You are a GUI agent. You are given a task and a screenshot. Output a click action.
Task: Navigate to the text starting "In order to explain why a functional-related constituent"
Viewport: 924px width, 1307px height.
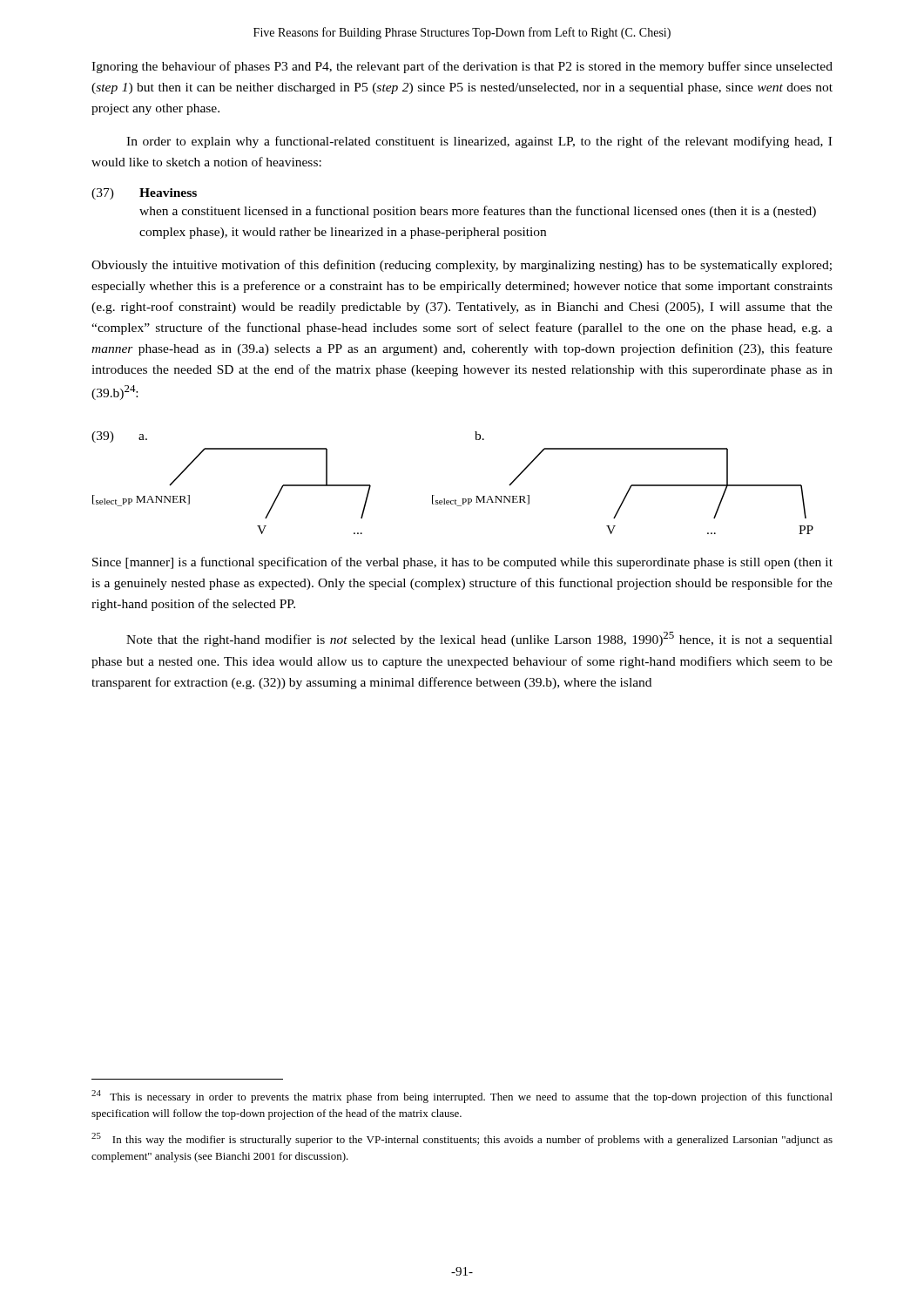[462, 151]
